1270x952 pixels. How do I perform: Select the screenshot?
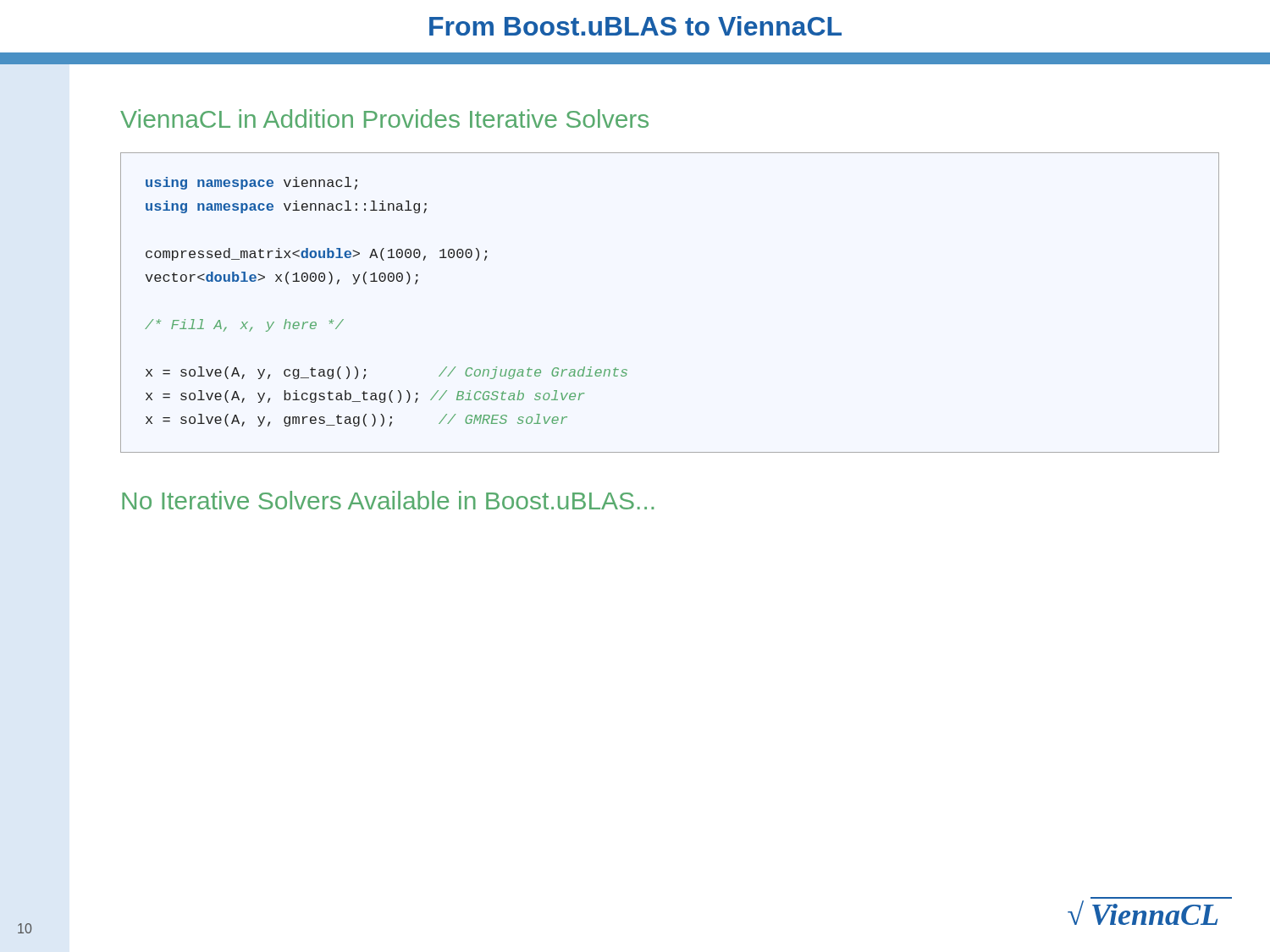(x=670, y=302)
